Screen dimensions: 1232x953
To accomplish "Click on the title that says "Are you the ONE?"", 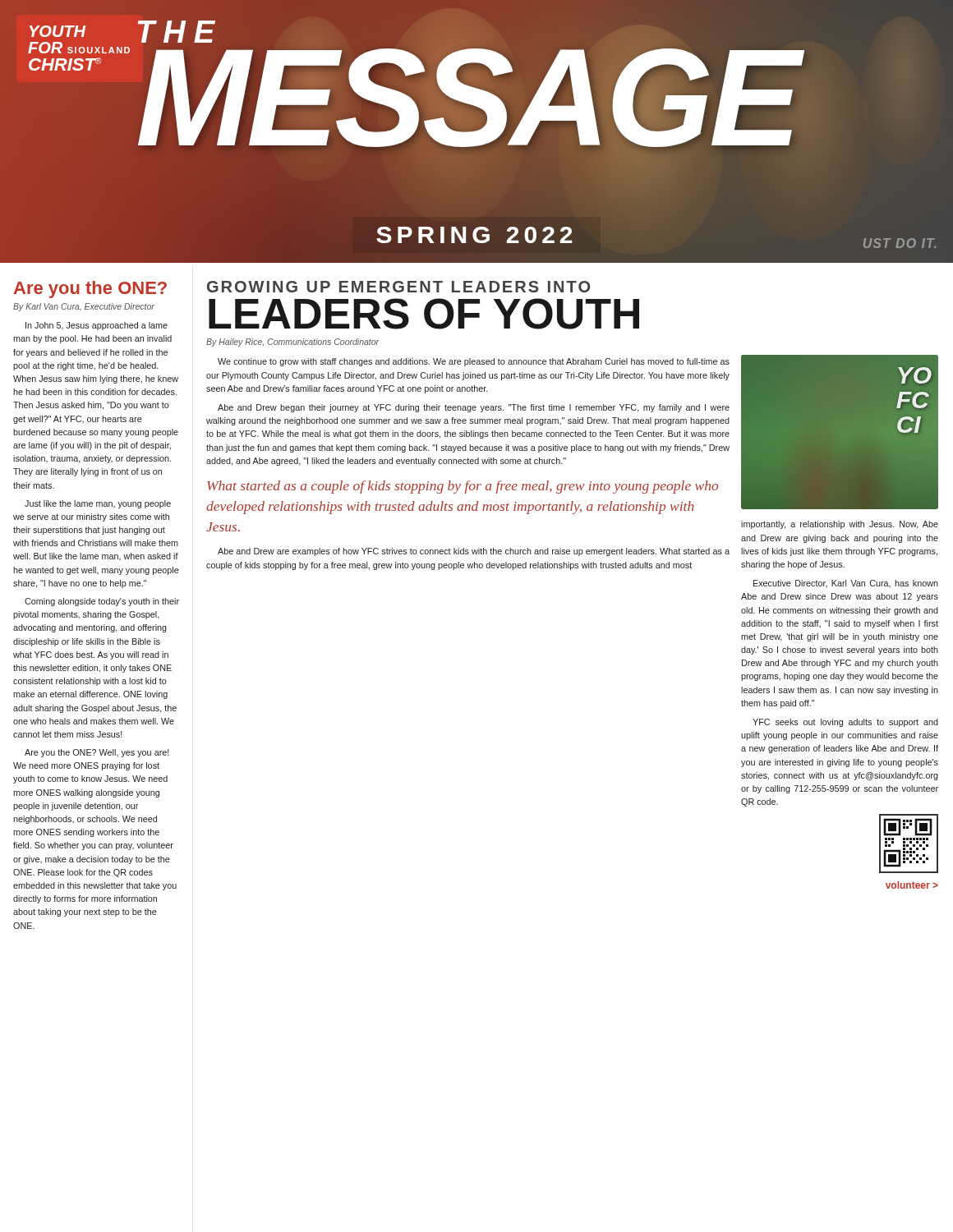I will click(x=90, y=288).
